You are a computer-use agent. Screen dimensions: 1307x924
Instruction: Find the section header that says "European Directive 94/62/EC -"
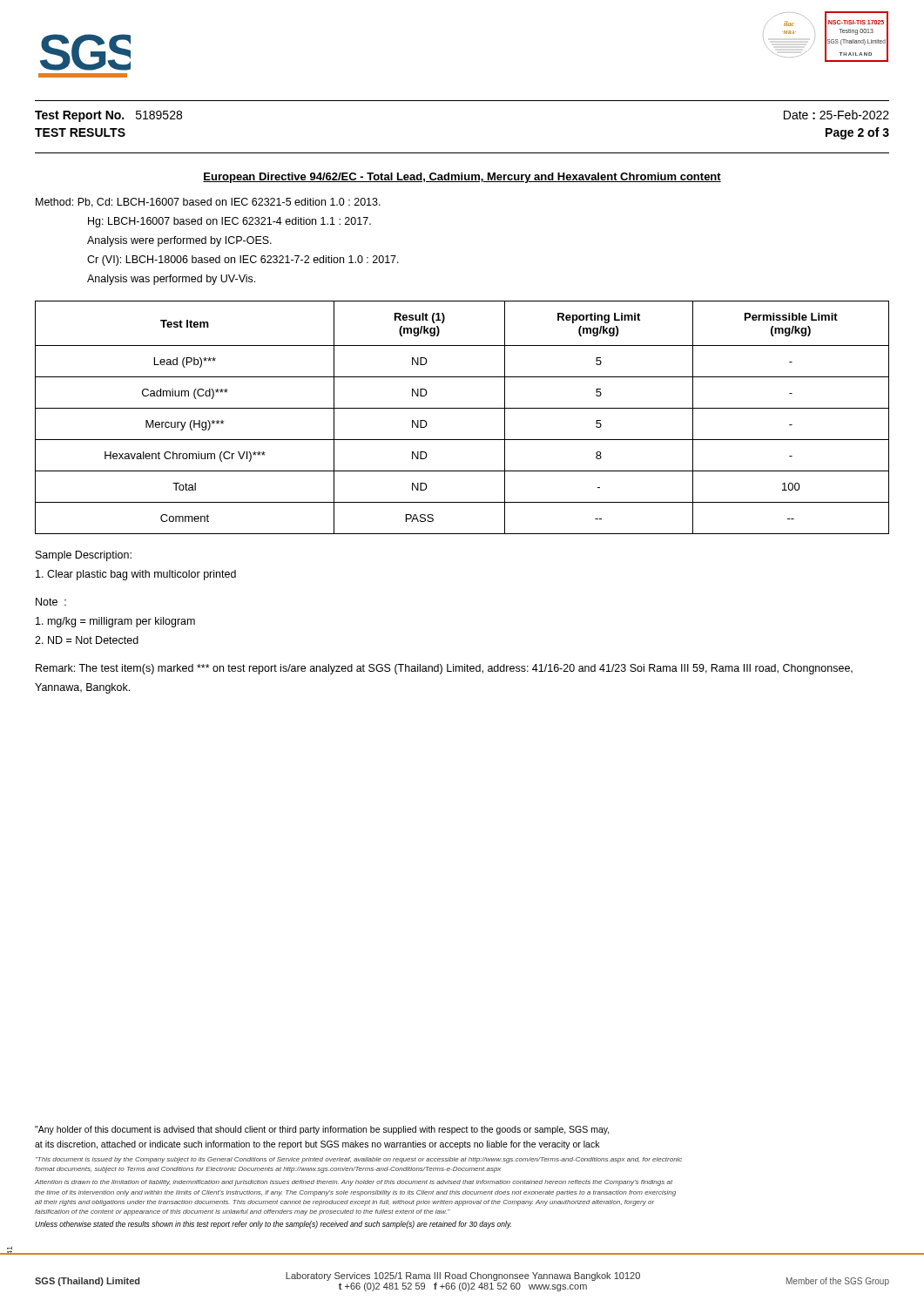462,176
